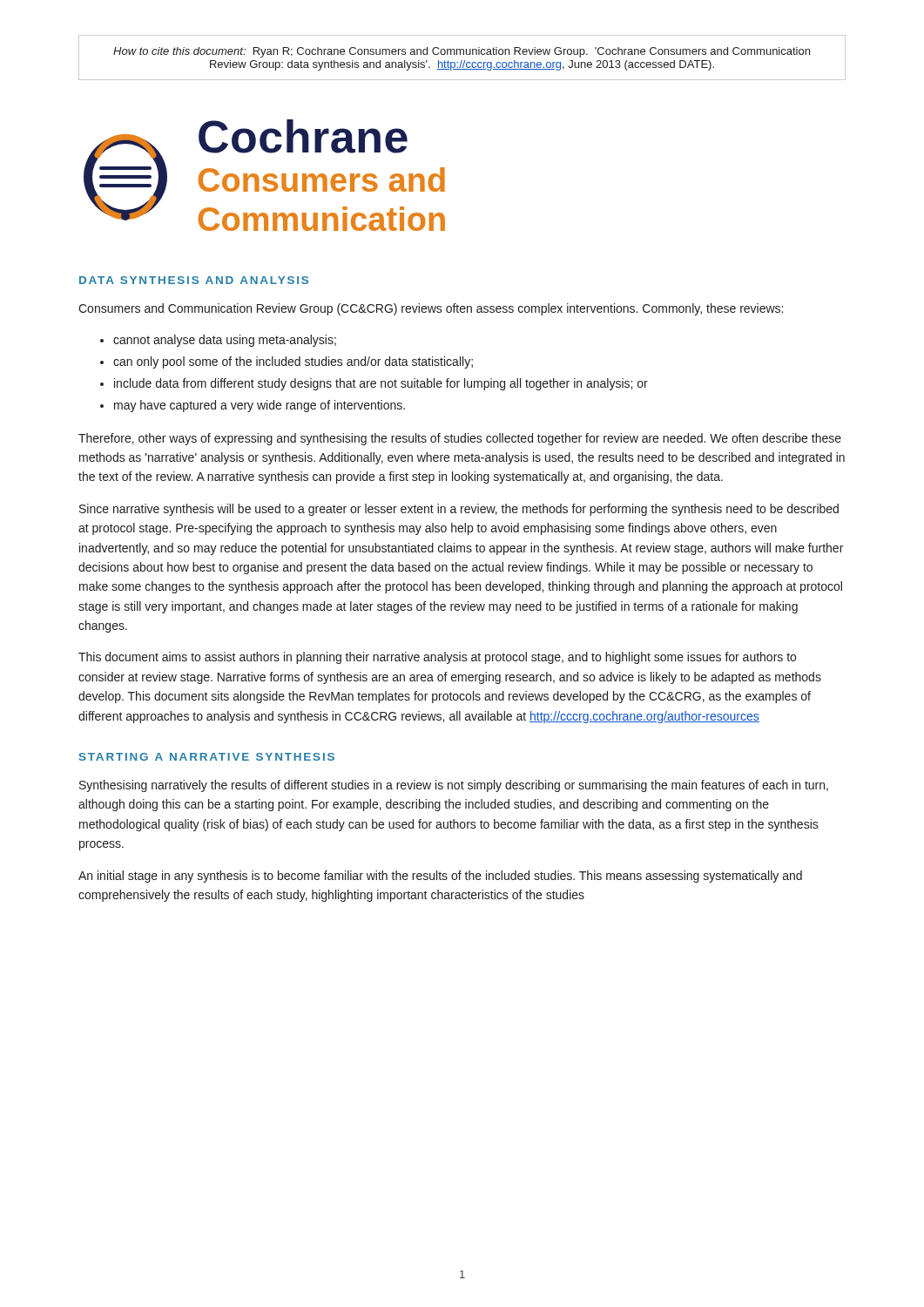
Task: Click on the list item that says "may have captured"
Action: [260, 406]
